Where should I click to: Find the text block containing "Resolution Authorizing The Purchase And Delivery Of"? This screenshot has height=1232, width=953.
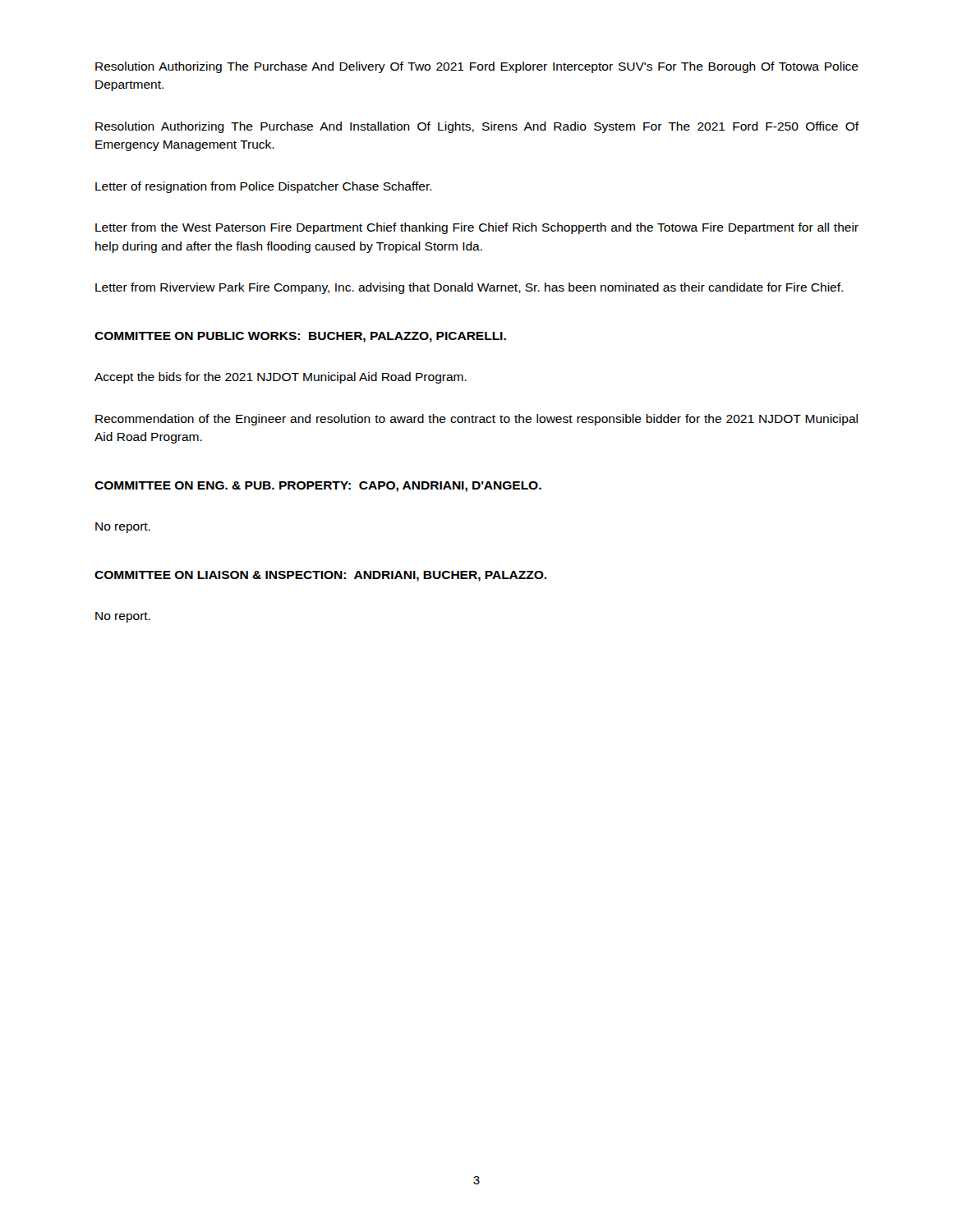pyautogui.click(x=476, y=75)
